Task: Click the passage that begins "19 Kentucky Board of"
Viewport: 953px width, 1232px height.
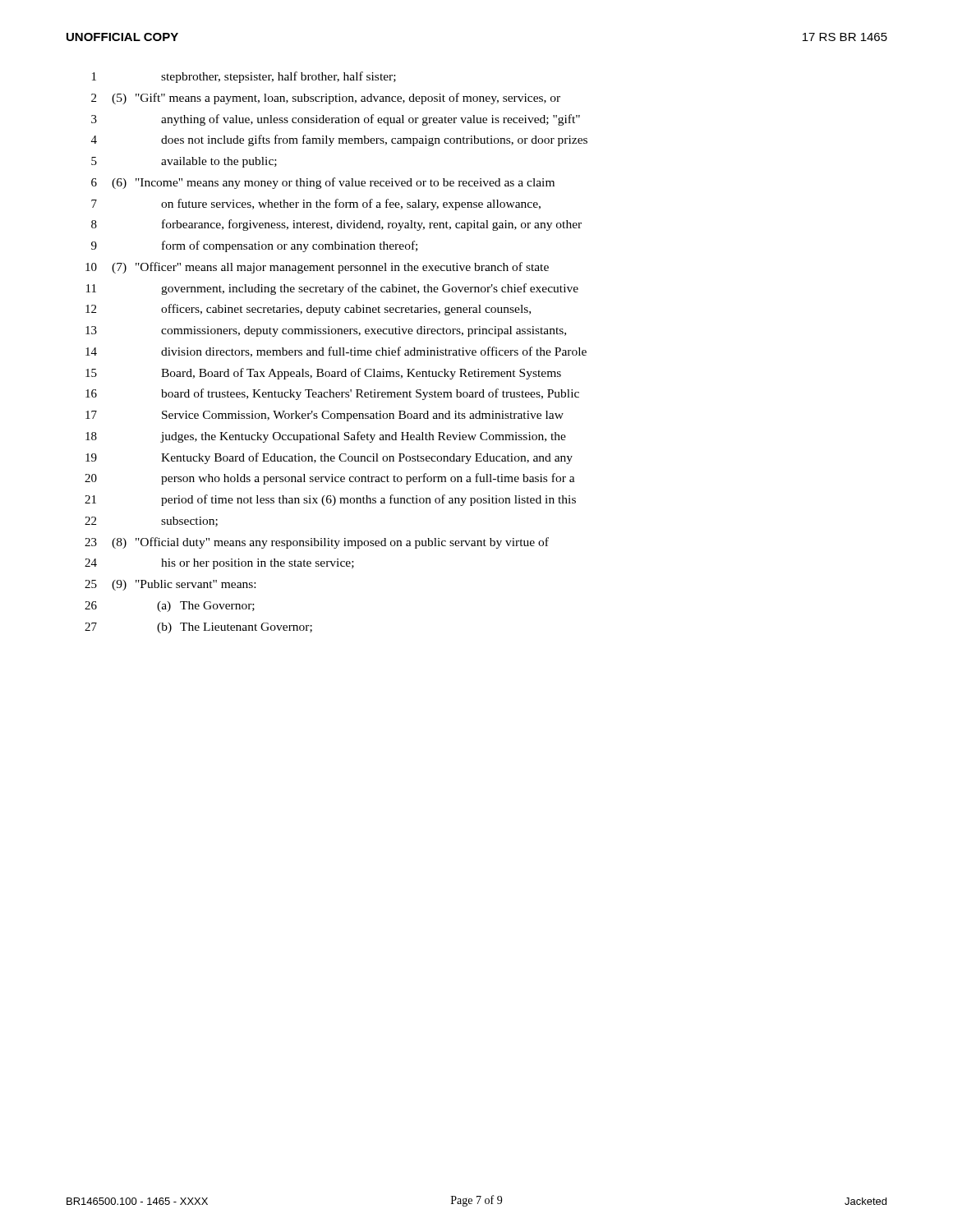Action: tap(476, 457)
